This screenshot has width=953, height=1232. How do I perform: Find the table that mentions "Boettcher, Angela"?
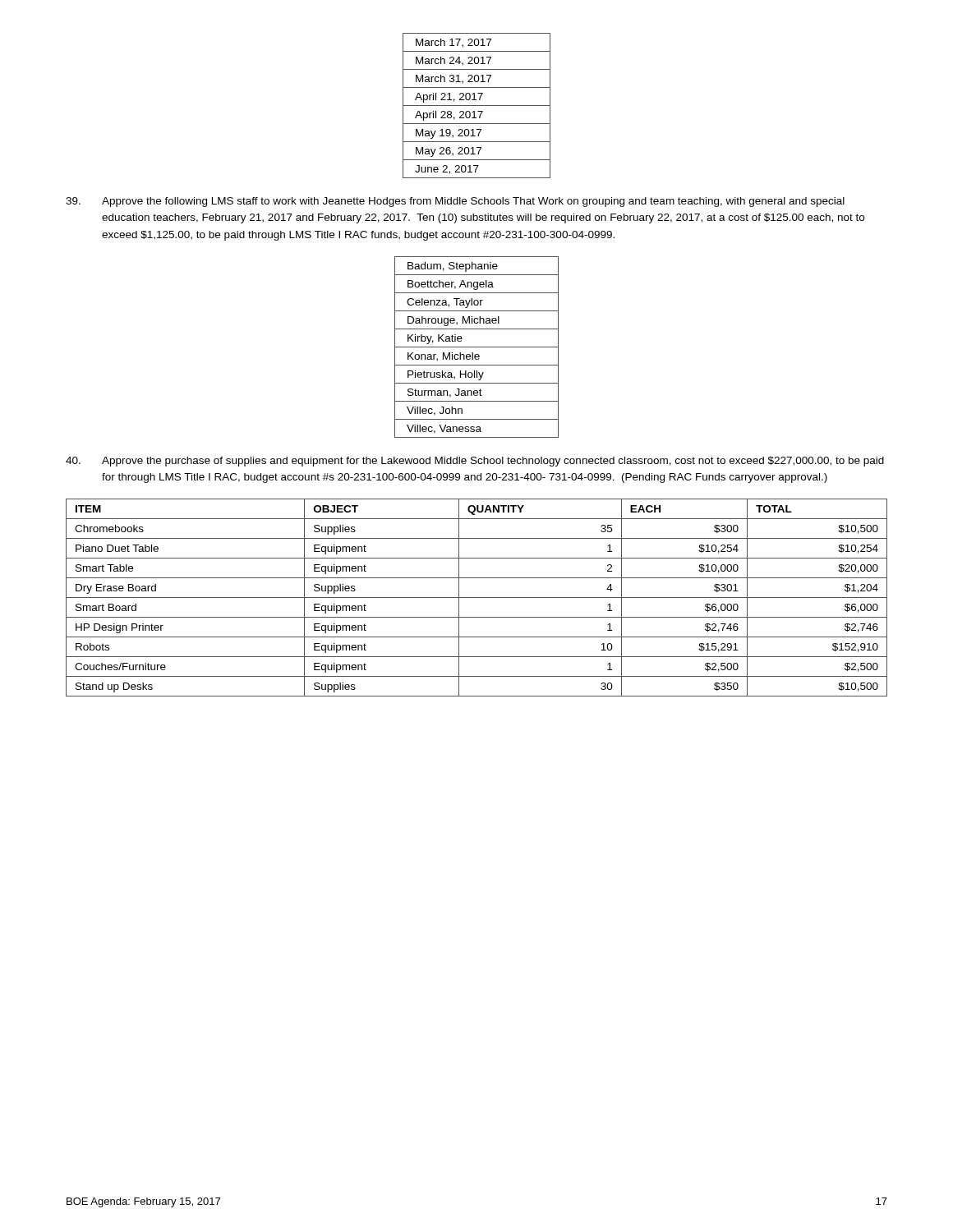coord(476,347)
